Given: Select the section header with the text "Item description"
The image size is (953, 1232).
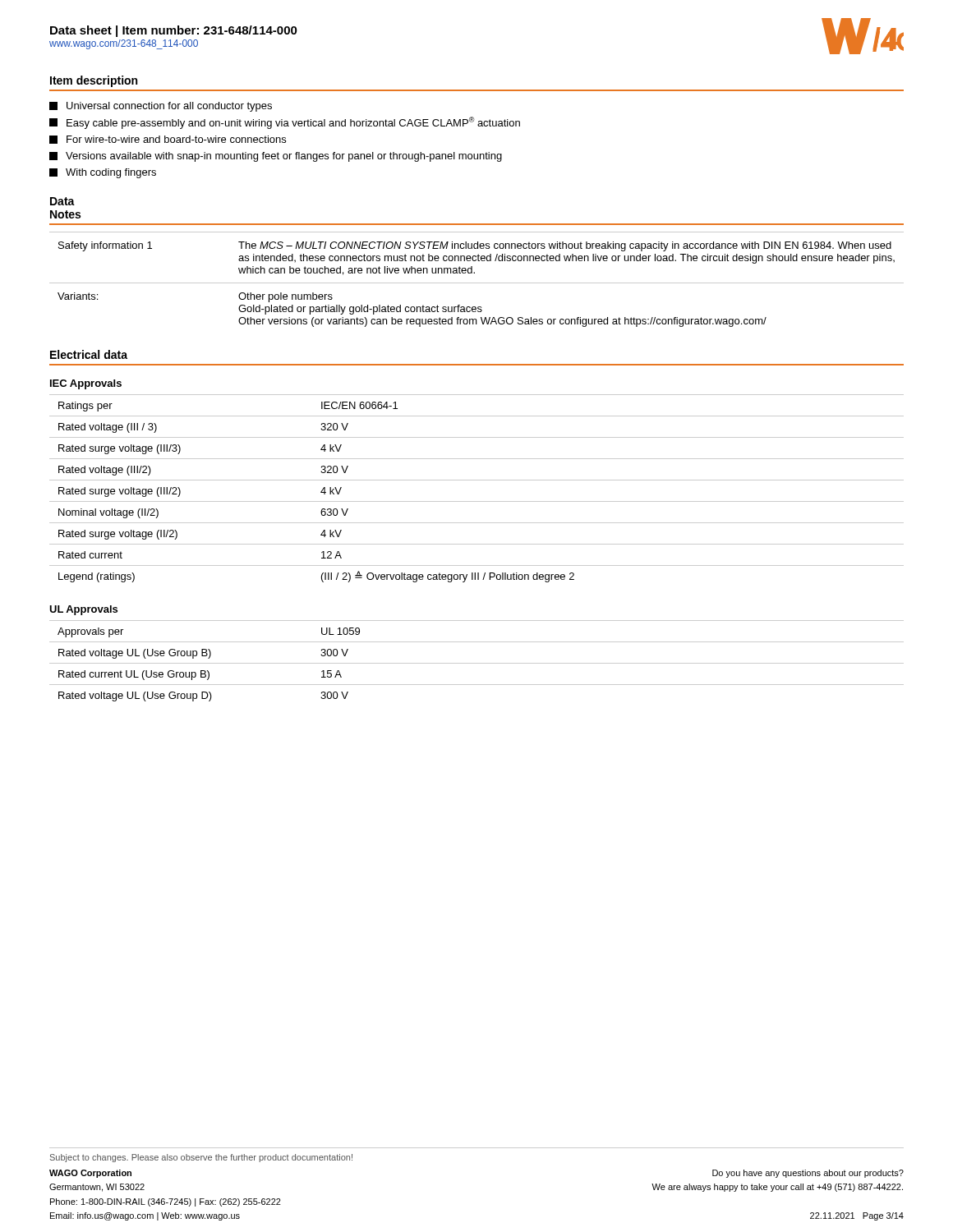Looking at the screenshot, I should tap(476, 83).
